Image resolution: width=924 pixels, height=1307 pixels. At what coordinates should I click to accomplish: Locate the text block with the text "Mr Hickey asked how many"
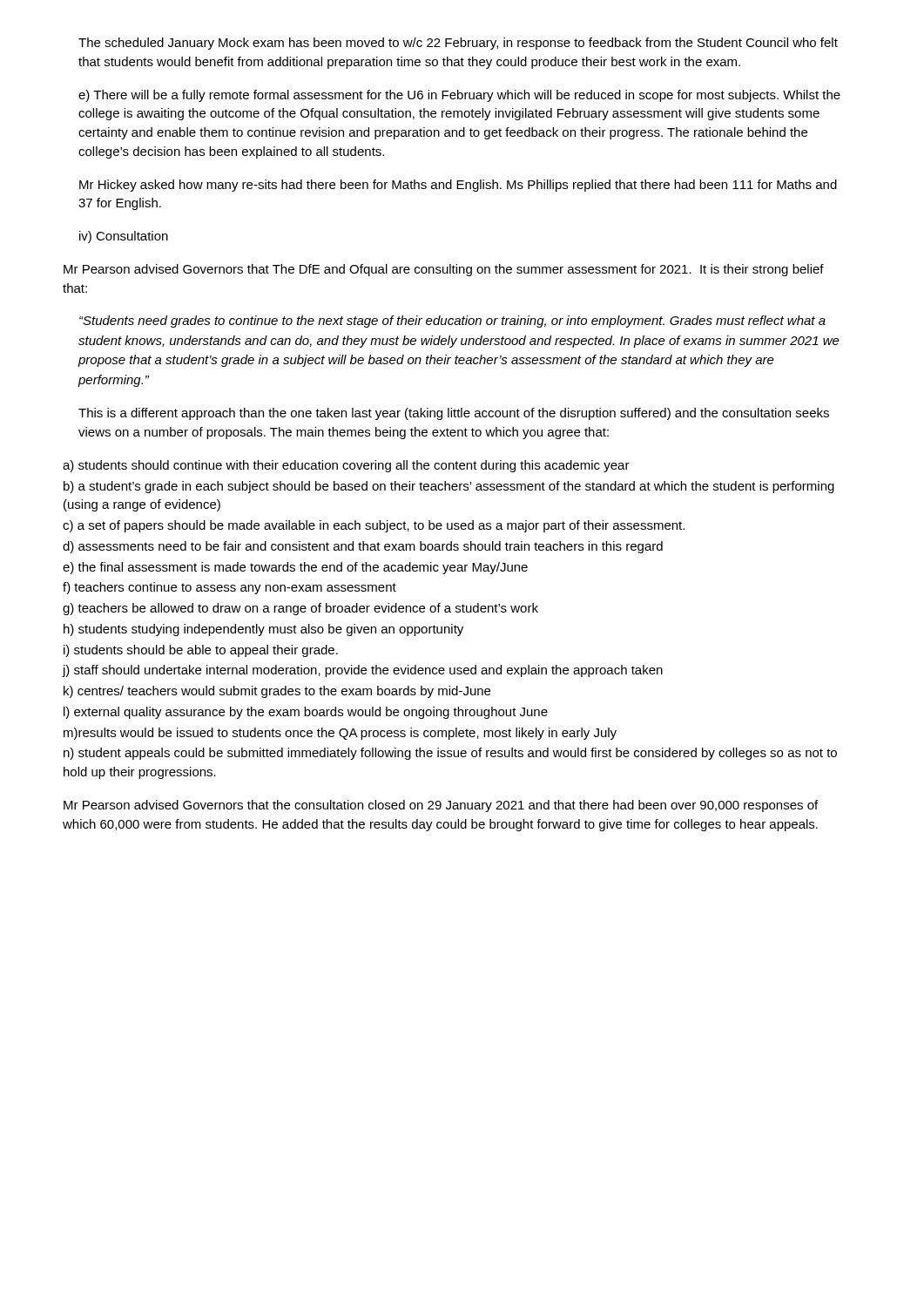[x=458, y=193]
